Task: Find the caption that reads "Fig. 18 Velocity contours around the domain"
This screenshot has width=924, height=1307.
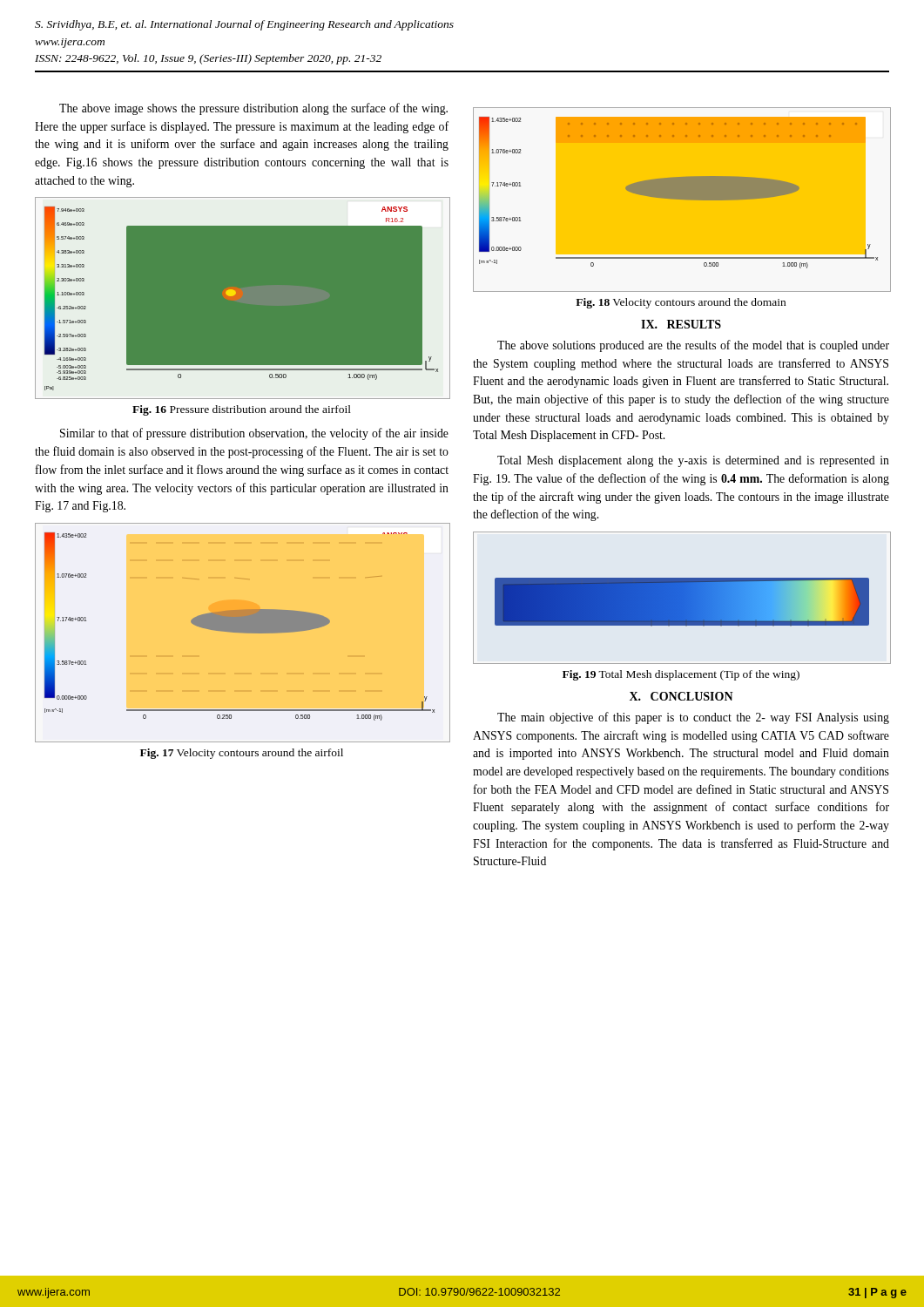Action: point(681,302)
